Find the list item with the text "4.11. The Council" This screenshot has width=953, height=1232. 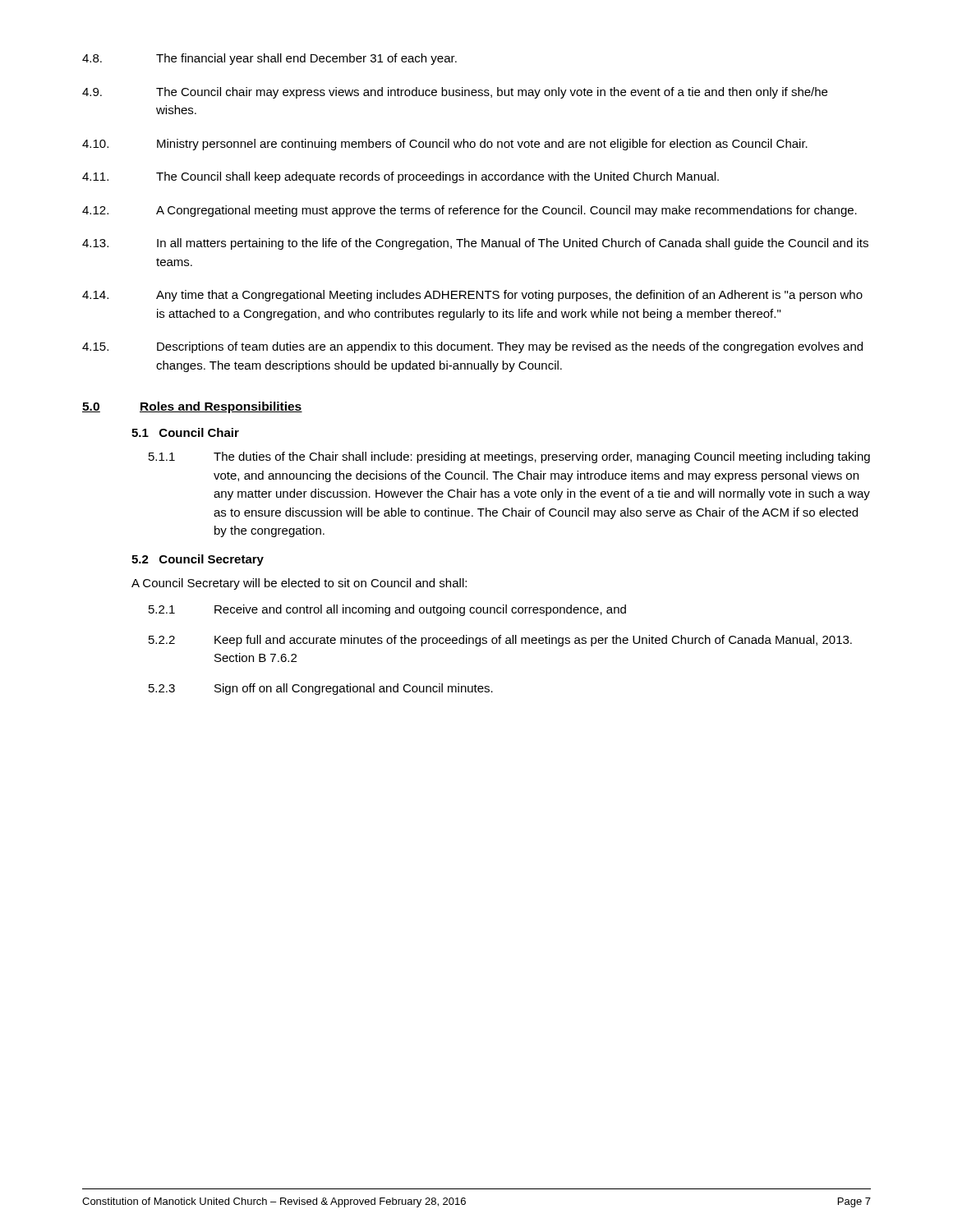pyautogui.click(x=476, y=177)
